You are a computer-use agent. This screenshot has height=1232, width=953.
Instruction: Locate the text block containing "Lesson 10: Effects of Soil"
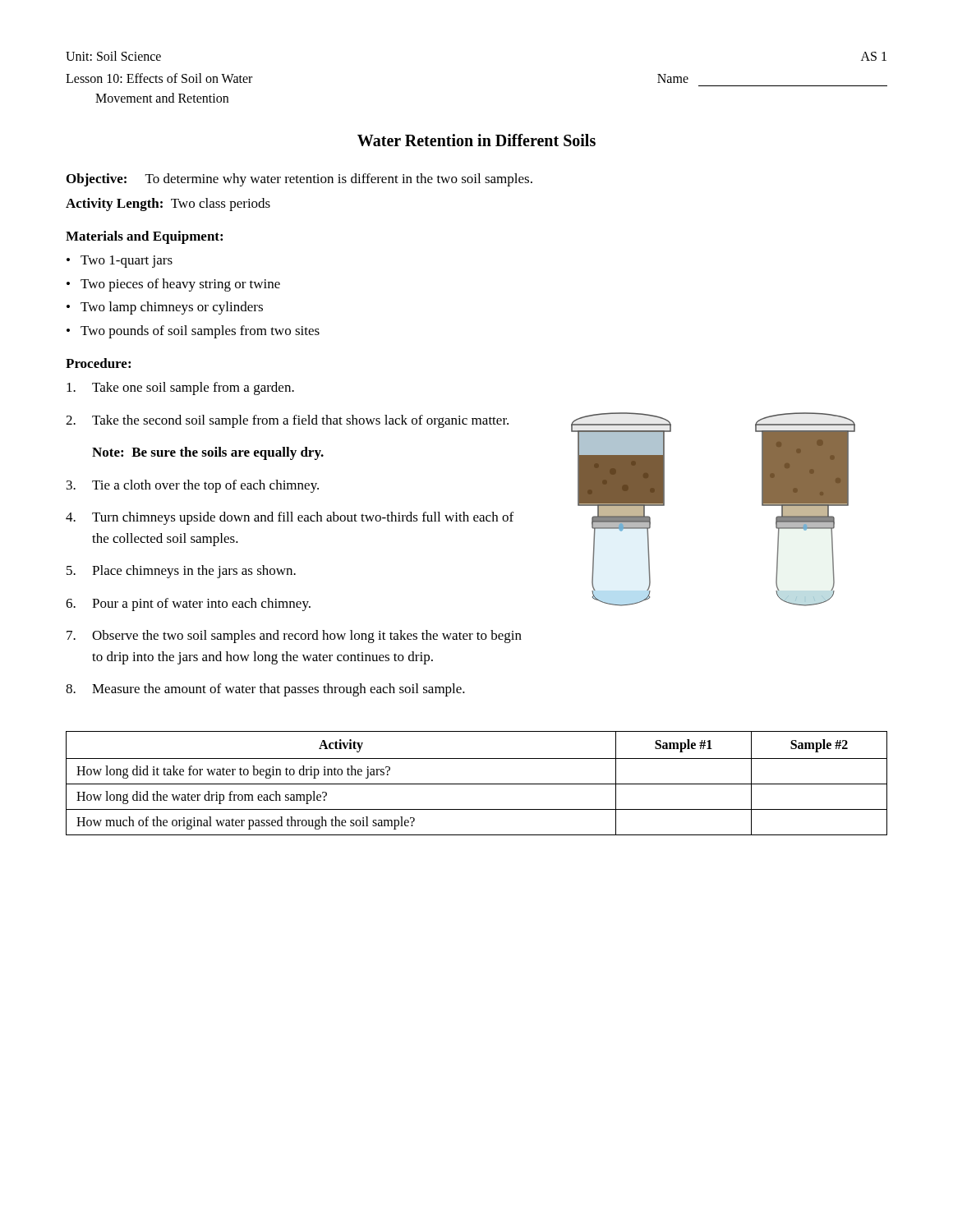pos(159,88)
